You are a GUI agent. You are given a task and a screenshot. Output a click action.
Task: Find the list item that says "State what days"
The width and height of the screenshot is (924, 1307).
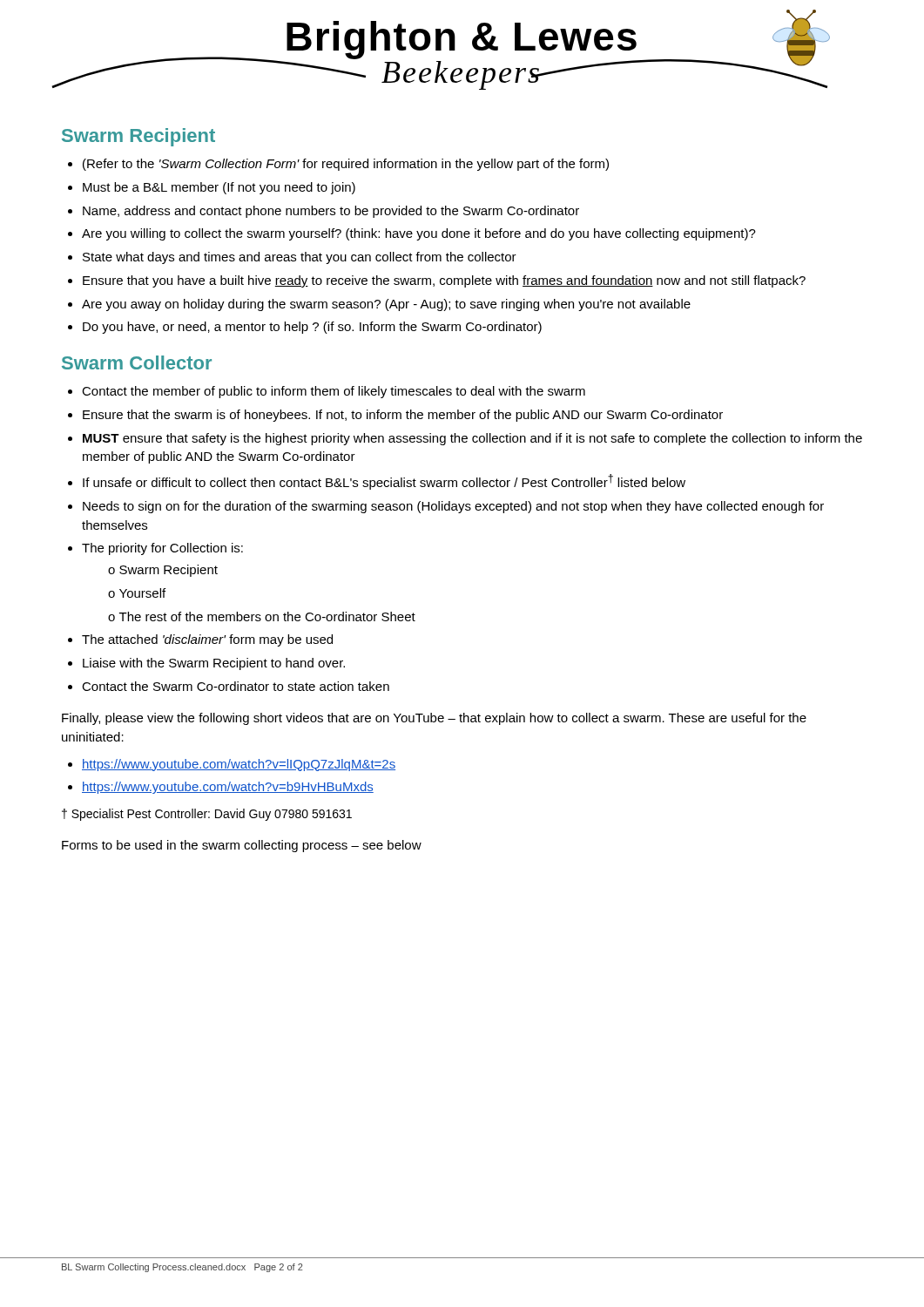tap(299, 257)
